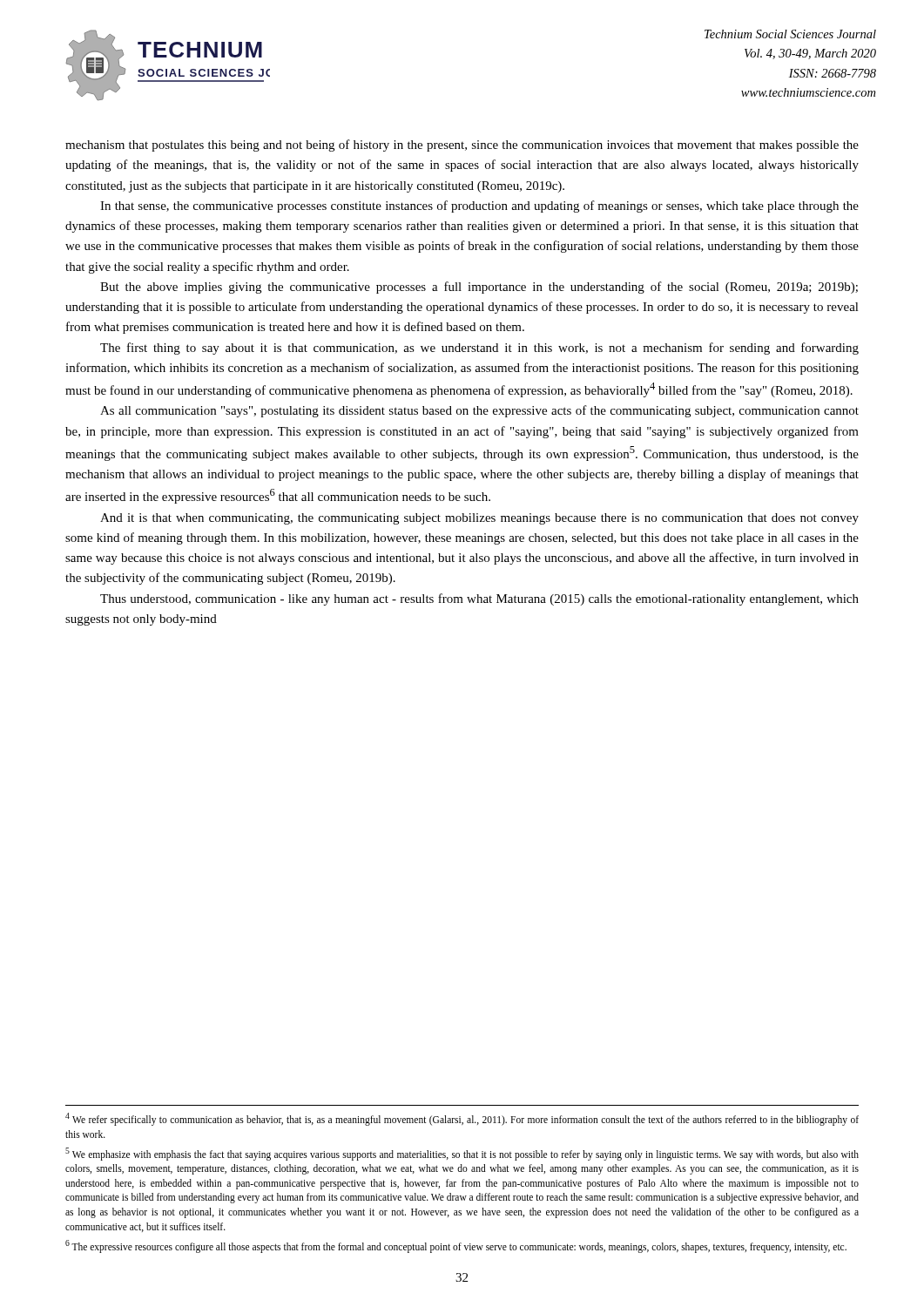This screenshot has width=924, height=1307.
Task: Click on the text block containing "Technium Social Sciences Journal Vol."
Action: (x=790, y=63)
